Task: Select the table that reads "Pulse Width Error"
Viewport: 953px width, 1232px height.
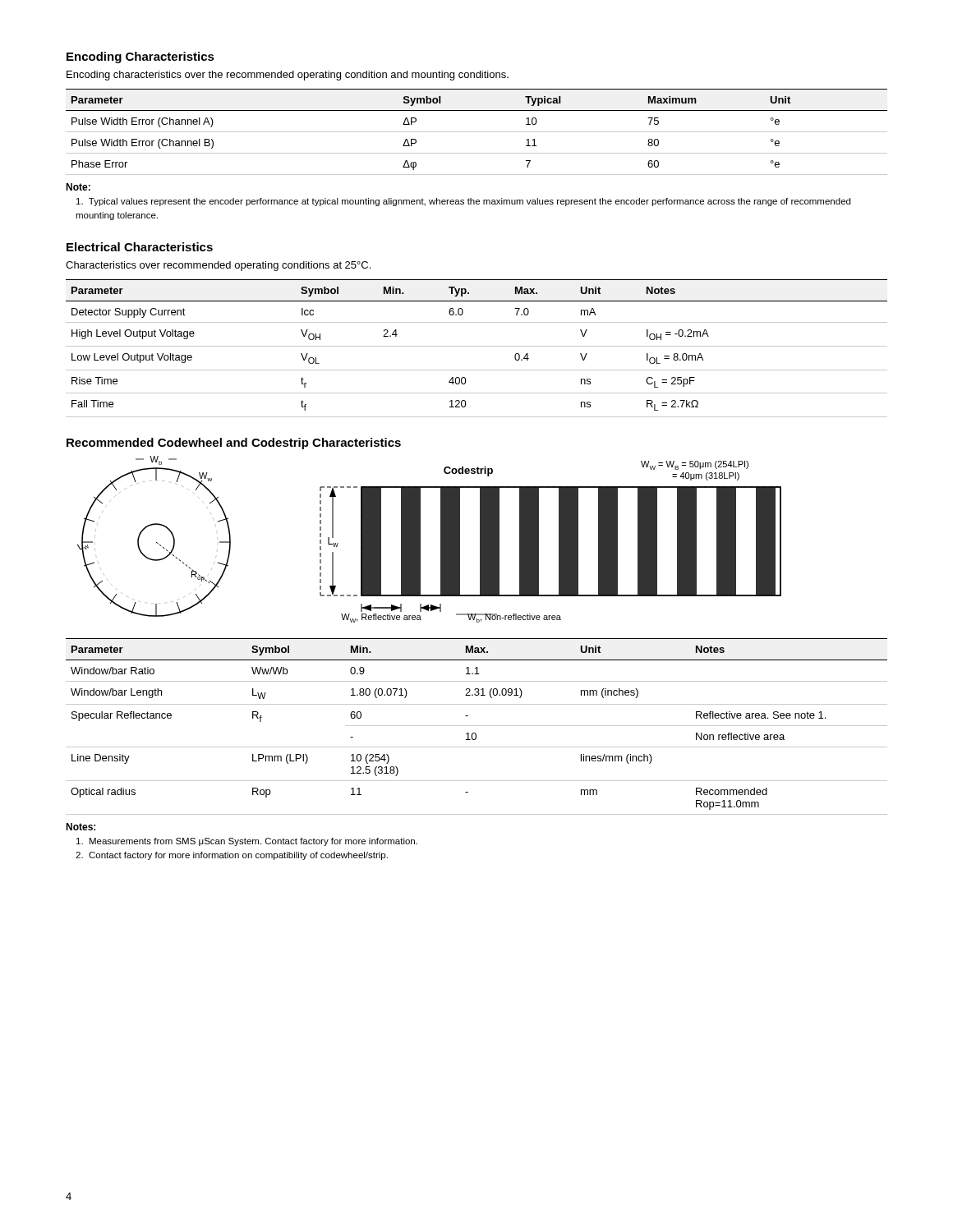Action: pyautogui.click(x=476, y=132)
